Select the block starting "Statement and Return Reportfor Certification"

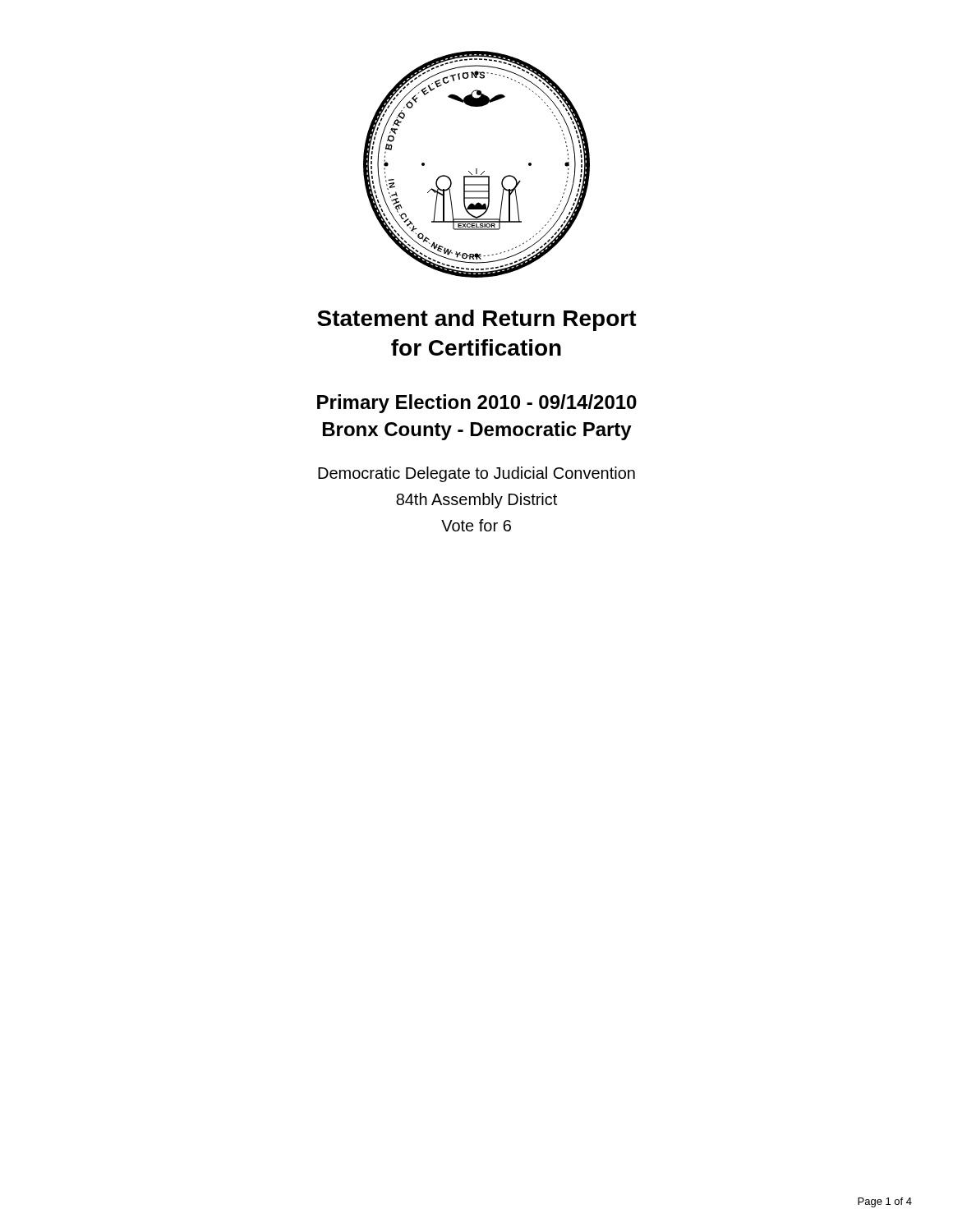[476, 334]
